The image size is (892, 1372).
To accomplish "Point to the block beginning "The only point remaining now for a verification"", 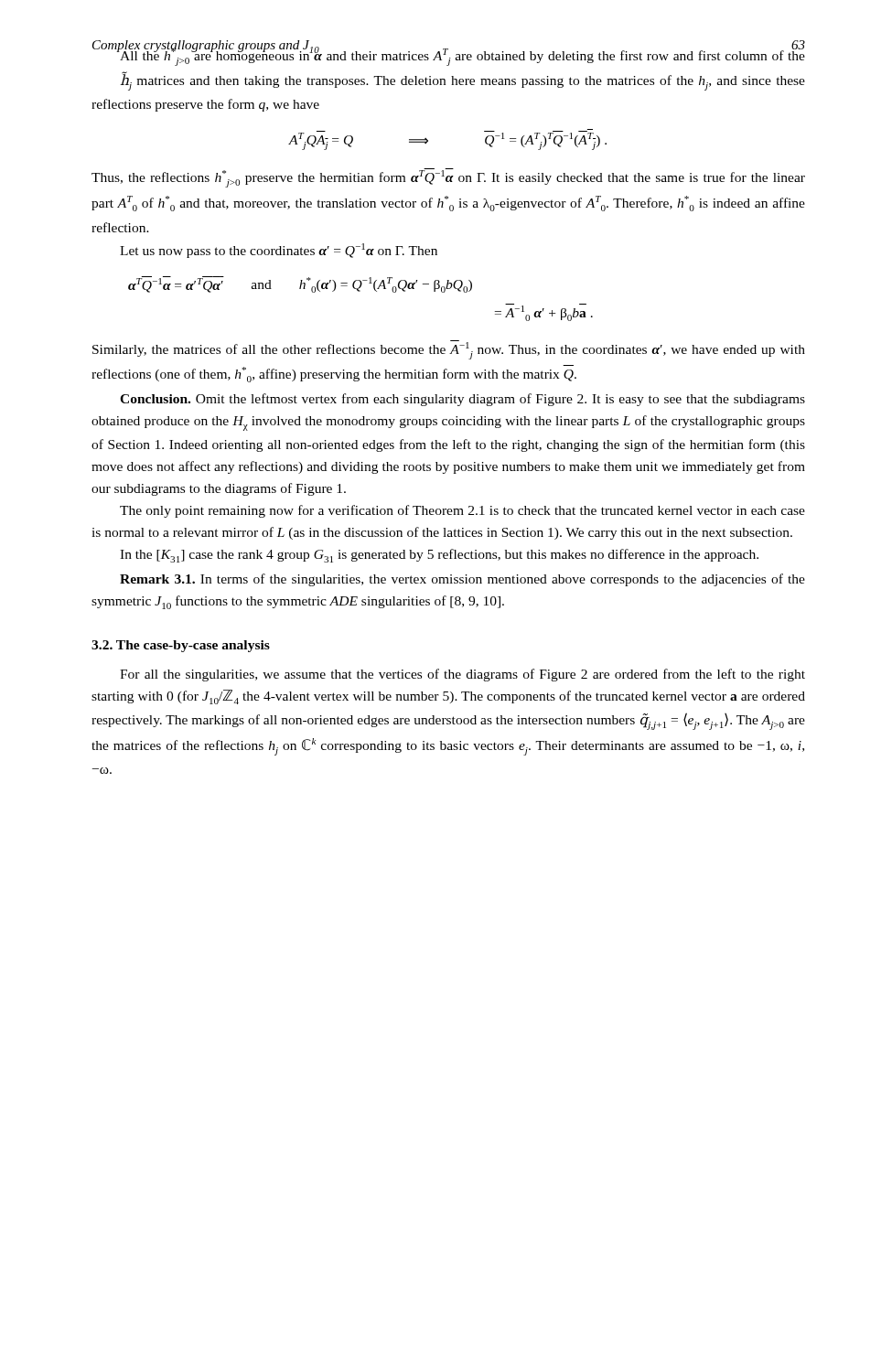I will pos(448,522).
